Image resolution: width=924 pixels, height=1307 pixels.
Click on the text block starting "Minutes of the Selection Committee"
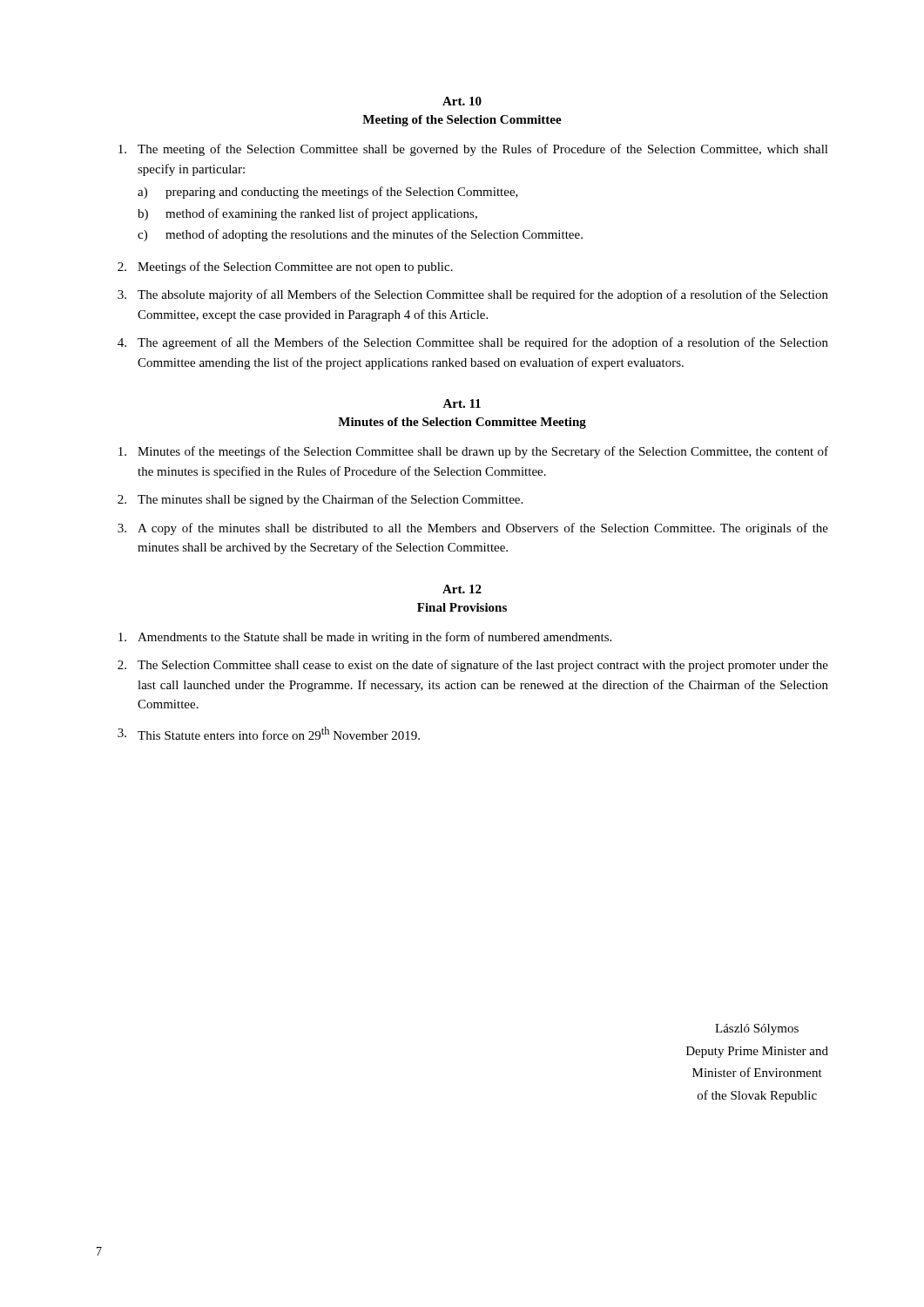click(462, 422)
